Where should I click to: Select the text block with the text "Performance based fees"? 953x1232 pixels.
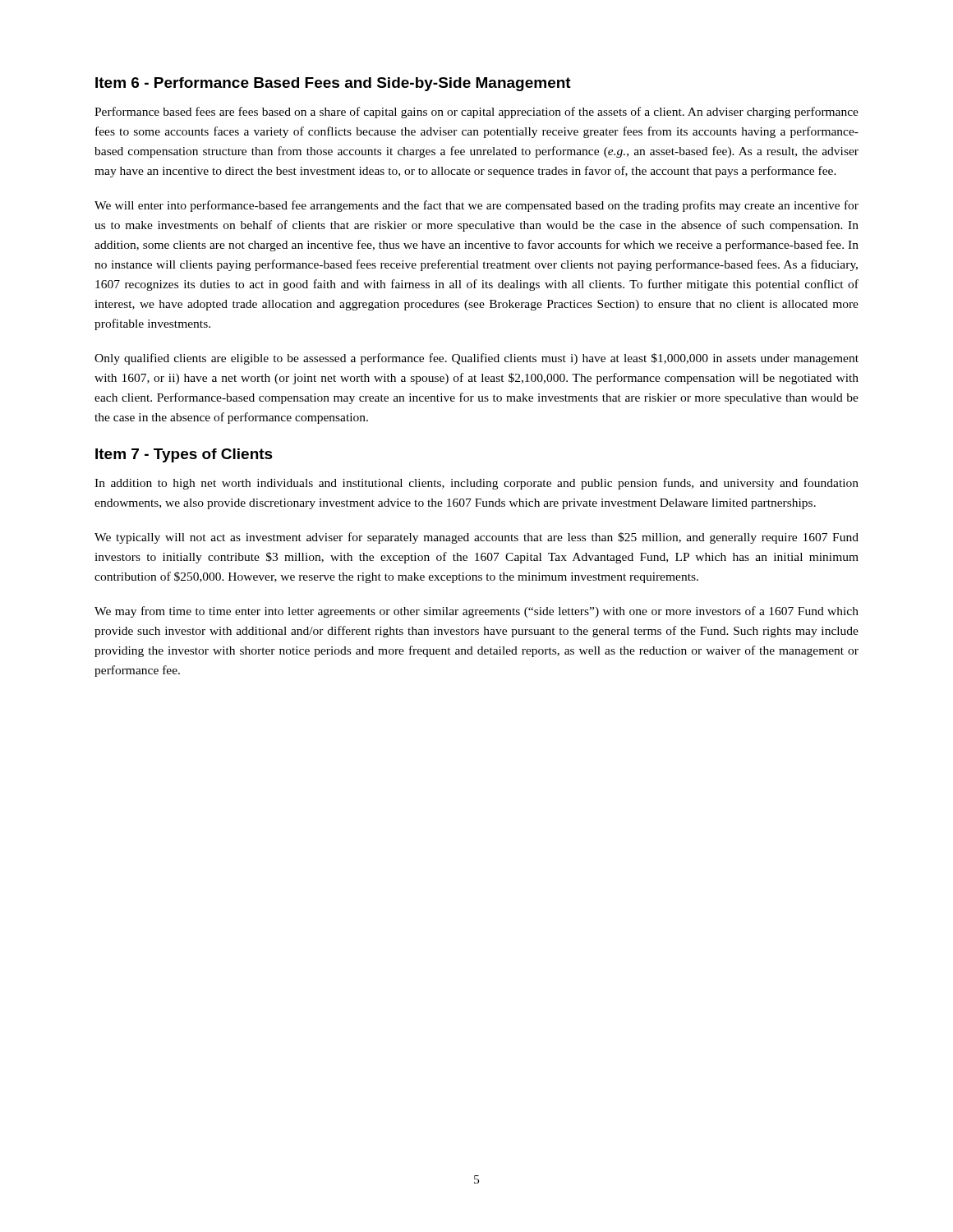click(x=476, y=141)
